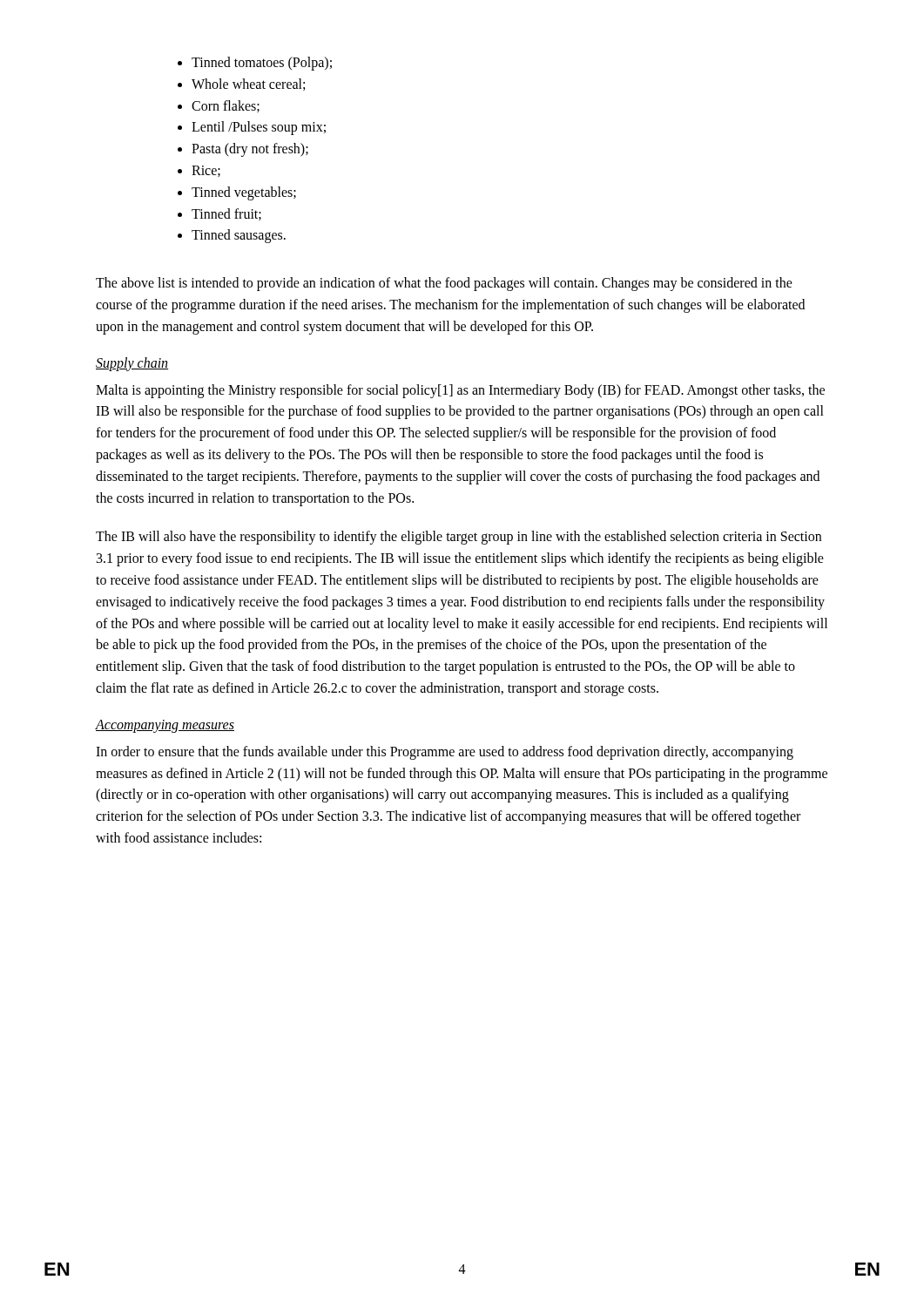Find the text starting "Corn flakes;"
924x1307 pixels.
226,106
